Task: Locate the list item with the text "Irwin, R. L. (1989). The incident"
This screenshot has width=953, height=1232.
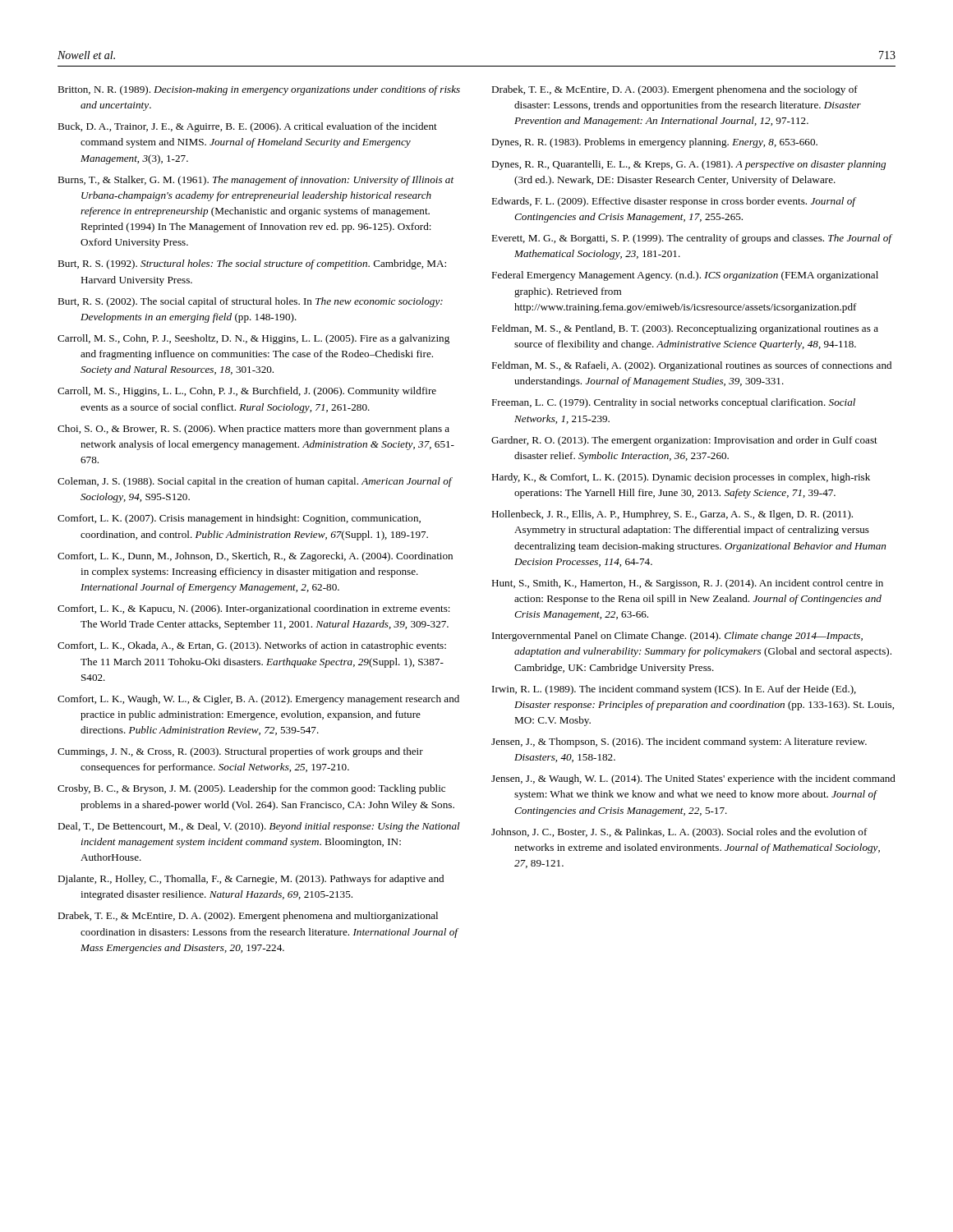Action: click(693, 704)
